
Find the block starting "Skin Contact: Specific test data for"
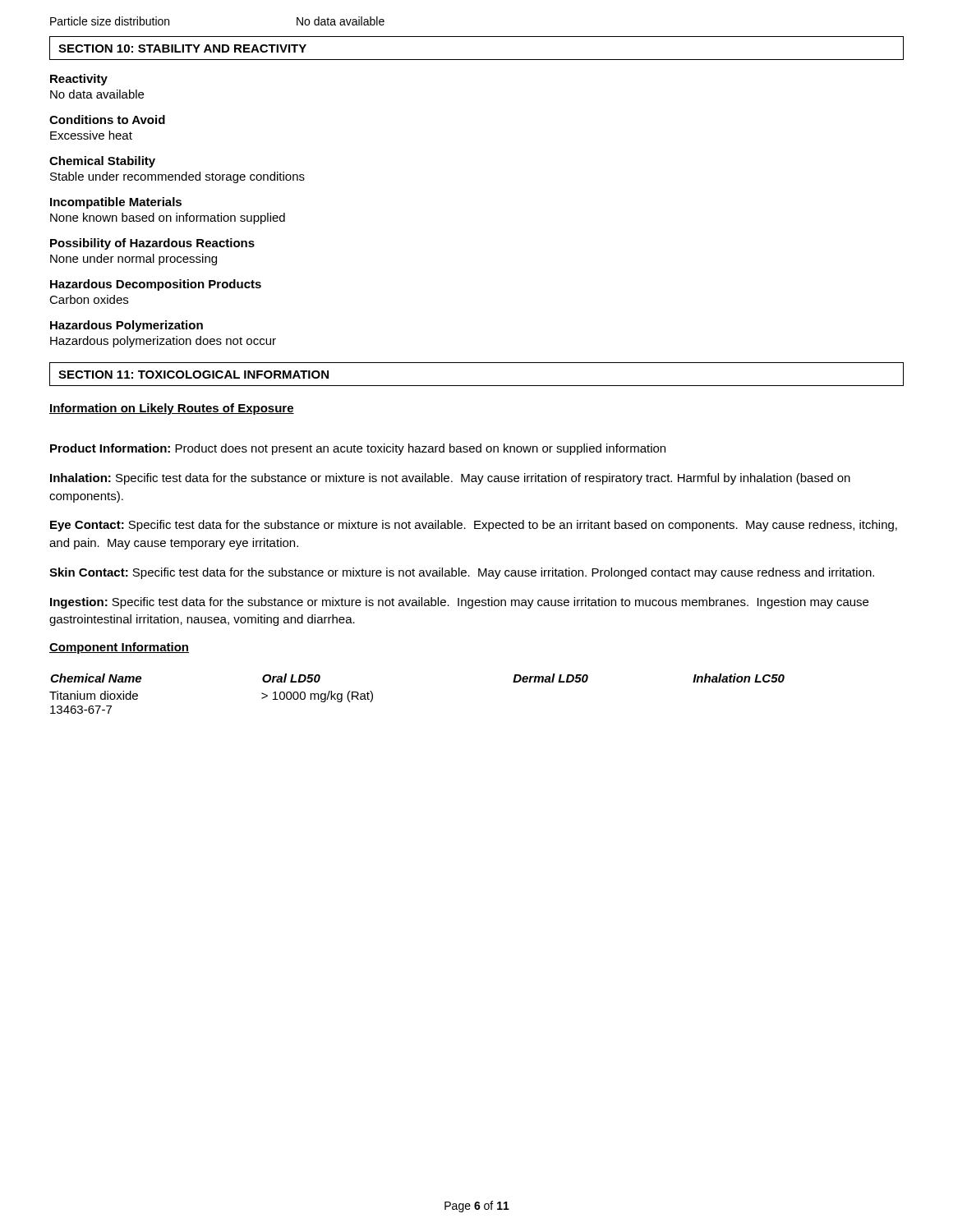pyautogui.click(x=462, y=572)
